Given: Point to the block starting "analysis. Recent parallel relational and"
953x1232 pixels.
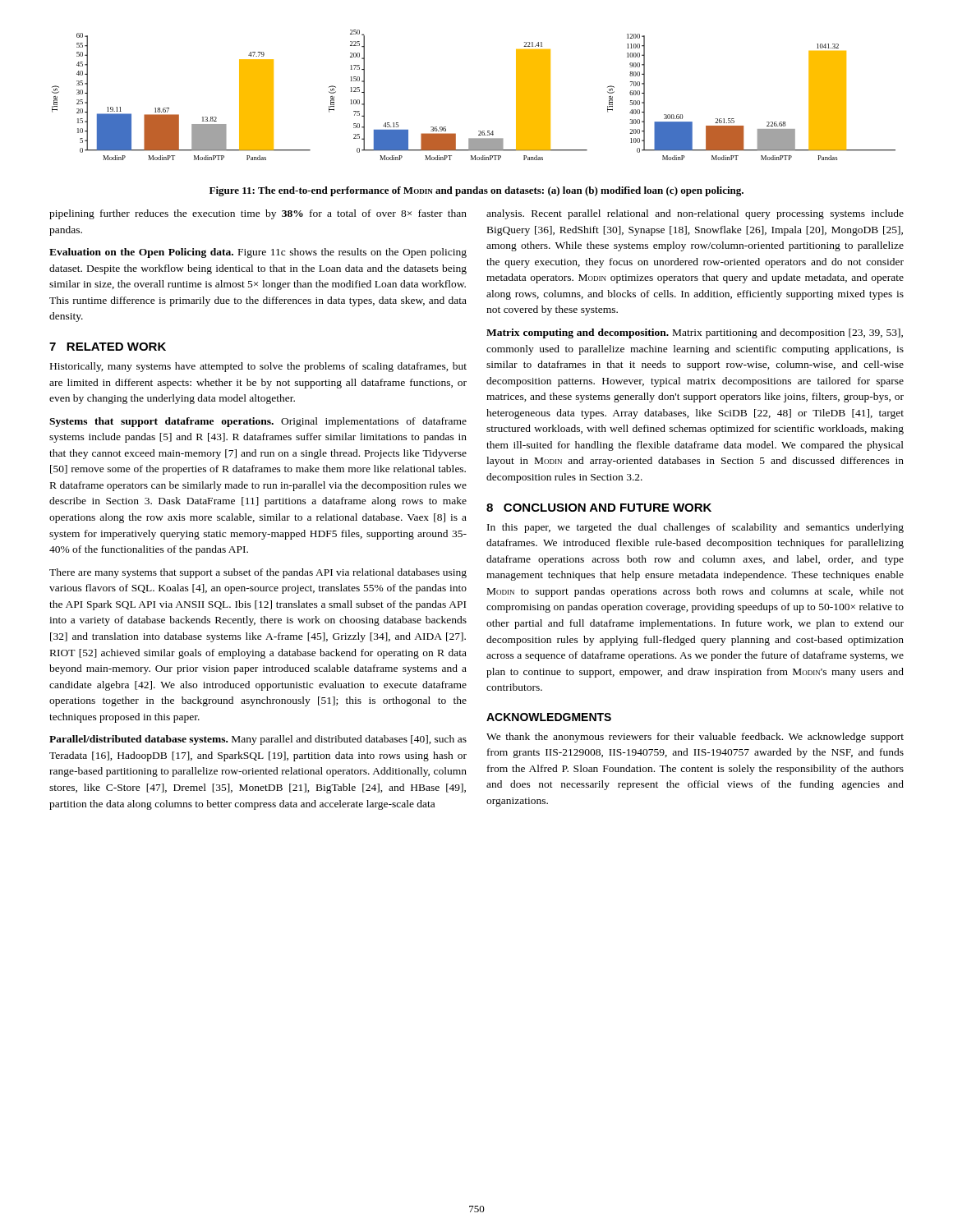Looking at the screenshot, I should coord(695,261).
